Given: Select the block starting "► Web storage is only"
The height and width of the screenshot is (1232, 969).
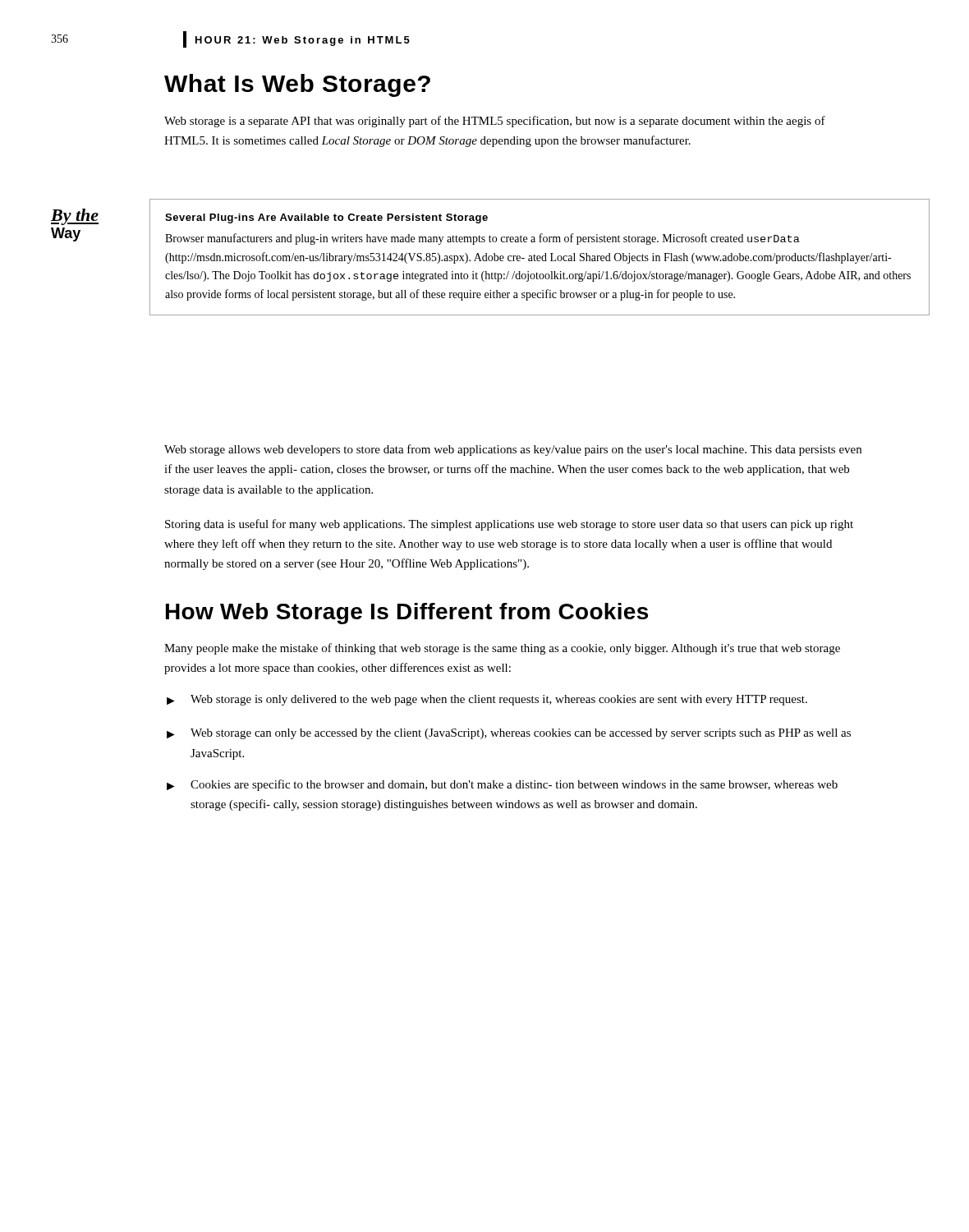Looking at the screenshot, I should (486, 700).
